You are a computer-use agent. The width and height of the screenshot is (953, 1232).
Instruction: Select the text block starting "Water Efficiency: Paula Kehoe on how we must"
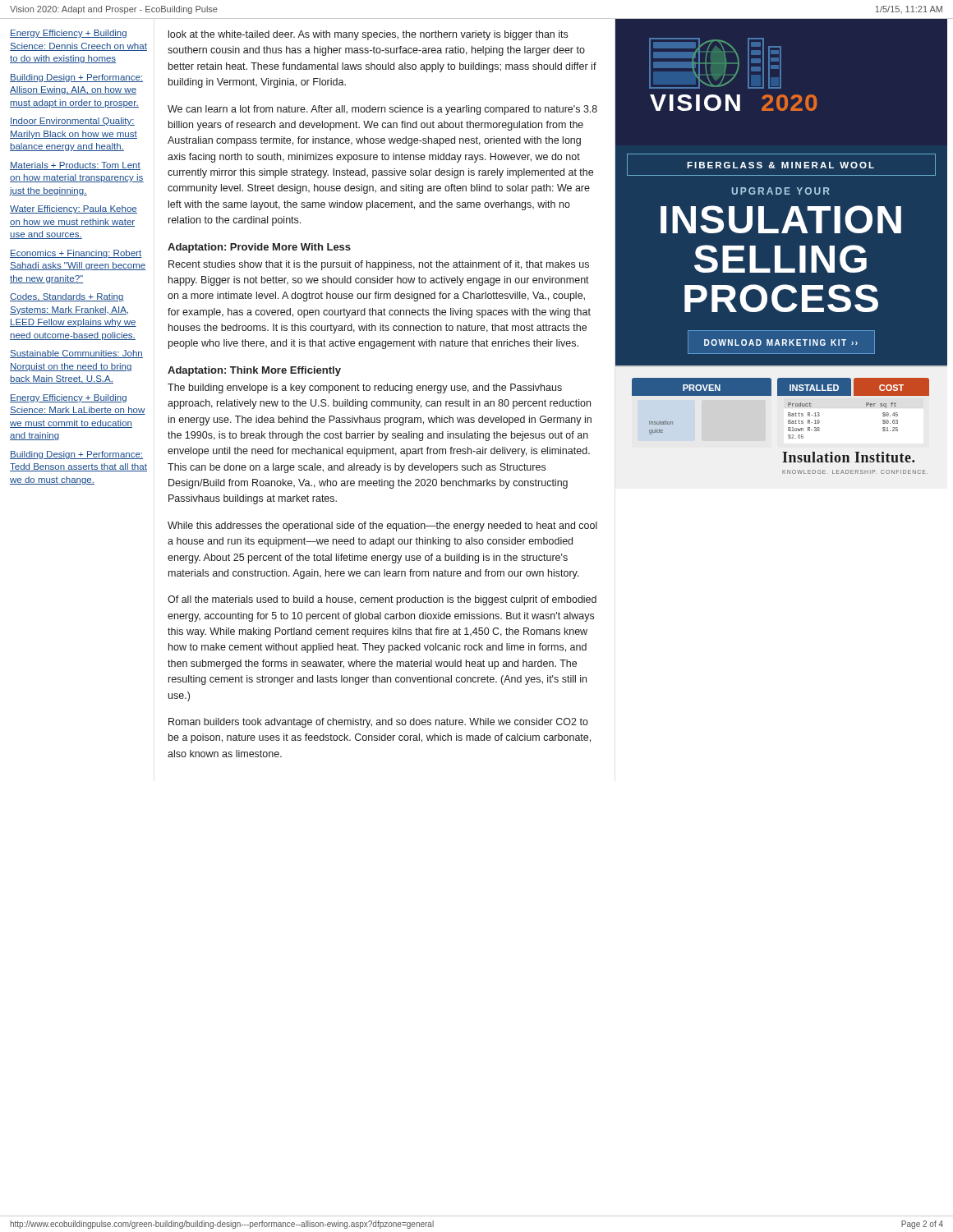point(78,222)
